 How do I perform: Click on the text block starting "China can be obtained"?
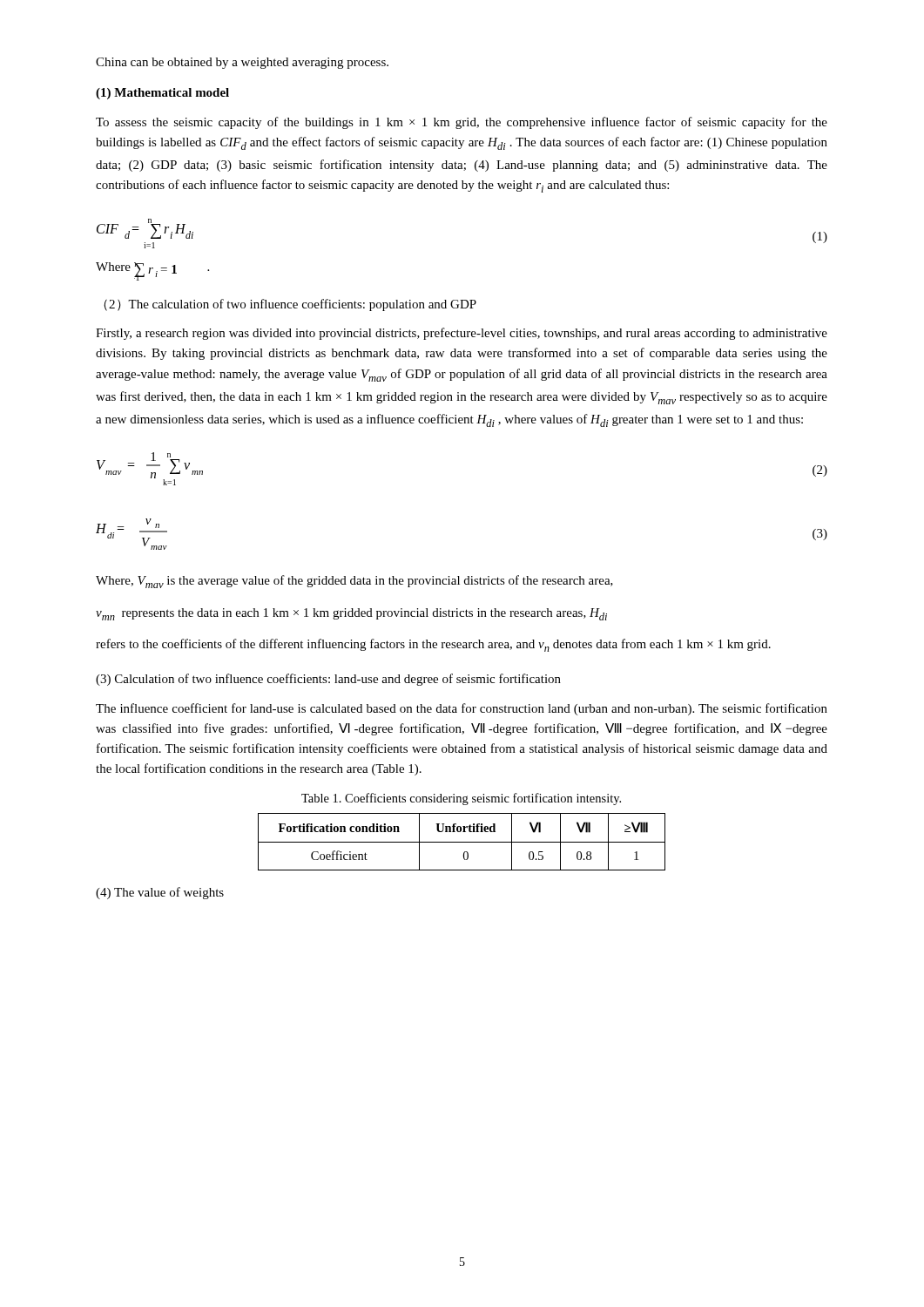[x=242, y=63]
